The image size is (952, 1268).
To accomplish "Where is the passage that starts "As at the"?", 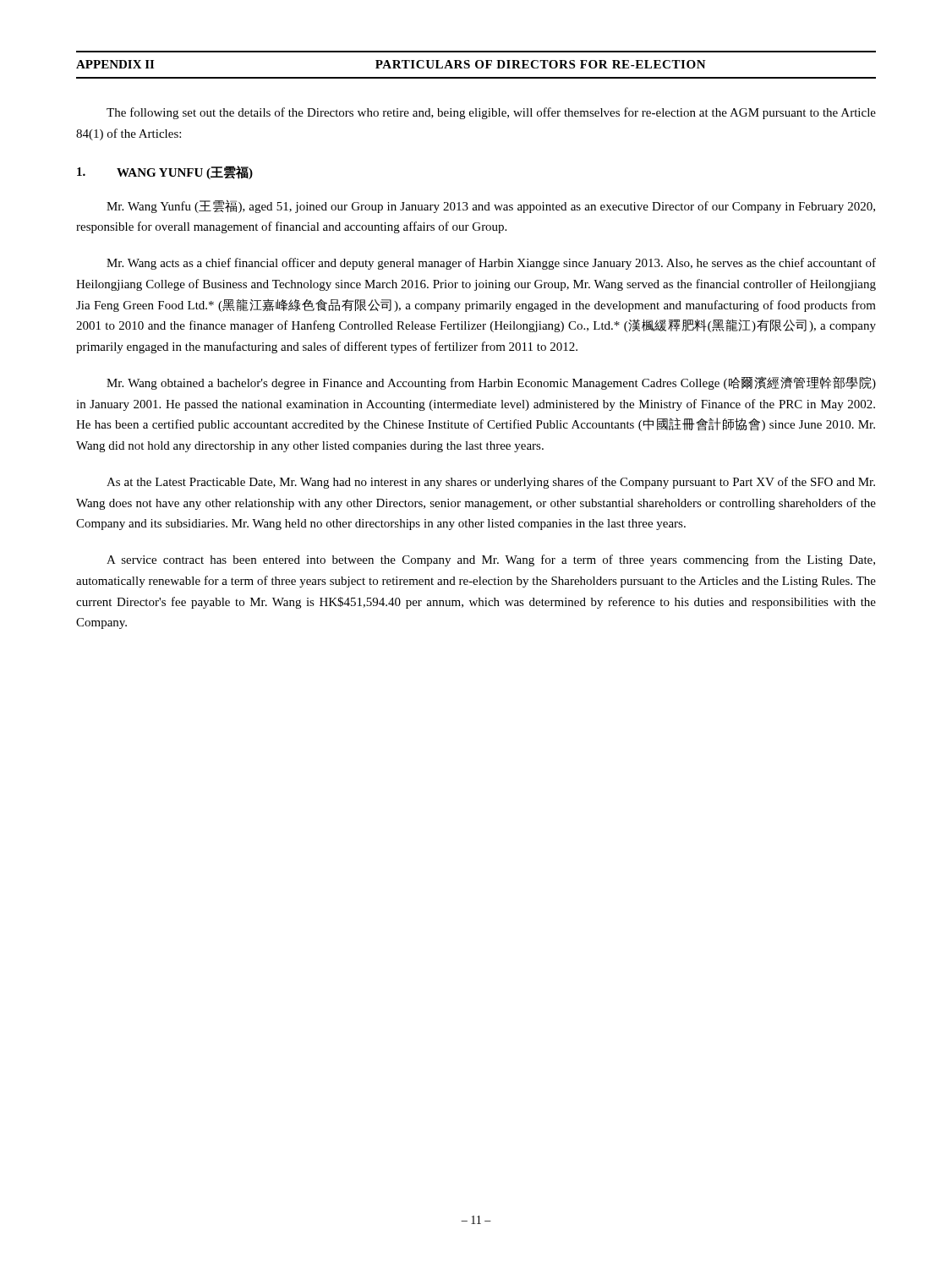I will tap(476, 503).
